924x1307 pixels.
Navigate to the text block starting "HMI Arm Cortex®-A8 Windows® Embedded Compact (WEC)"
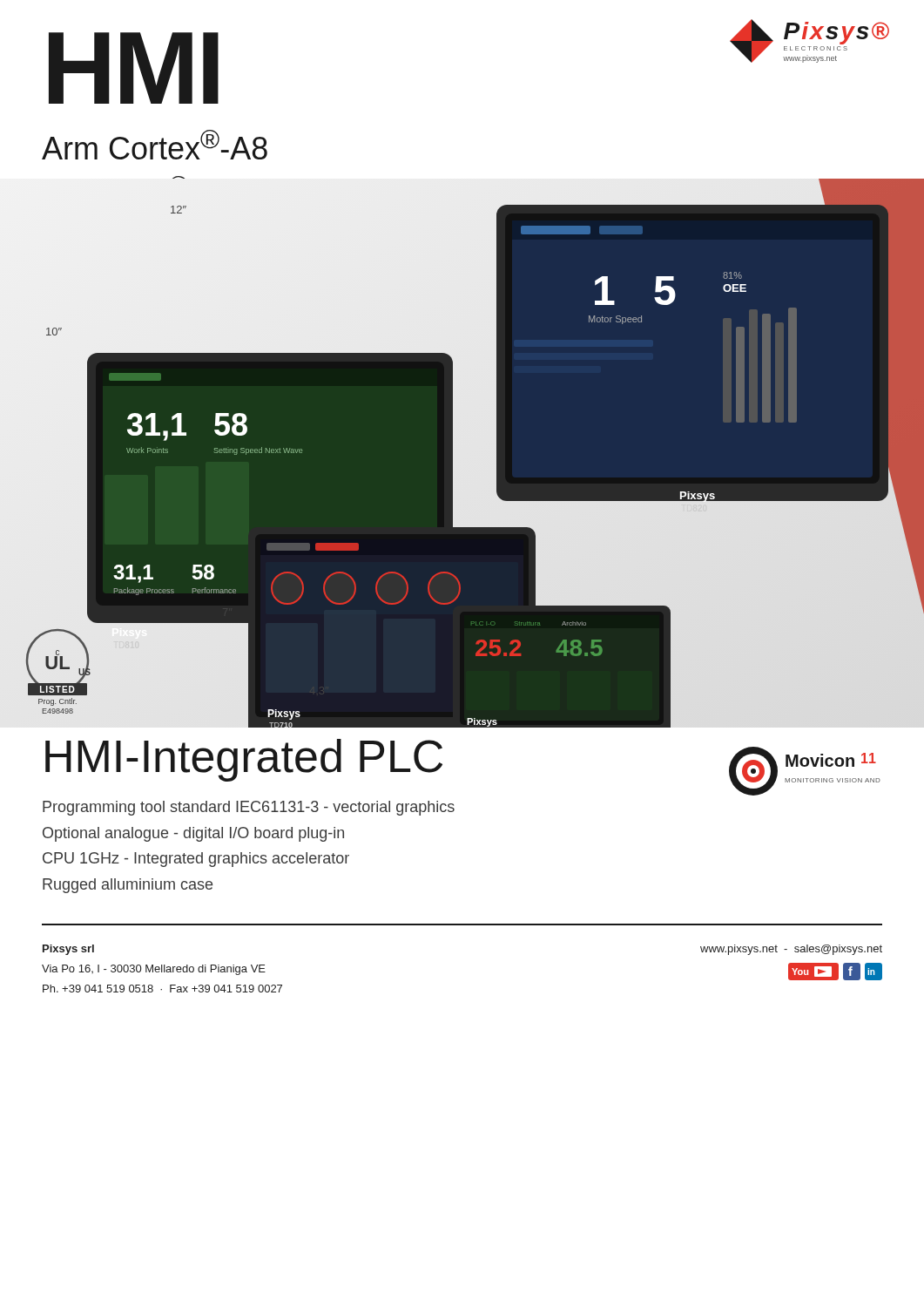134,68
